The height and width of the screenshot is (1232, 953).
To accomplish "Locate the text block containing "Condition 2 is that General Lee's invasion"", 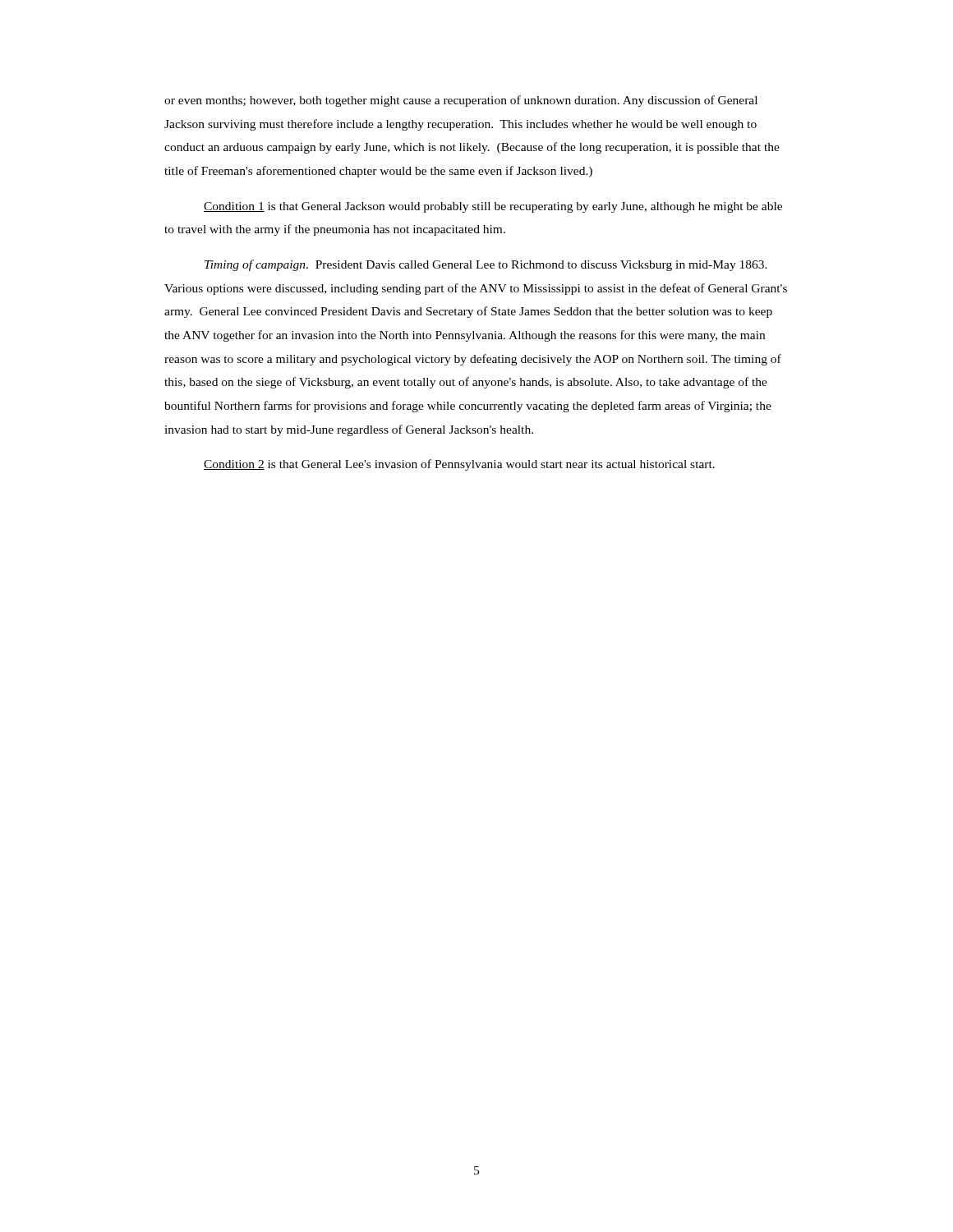I will point(476,465).
